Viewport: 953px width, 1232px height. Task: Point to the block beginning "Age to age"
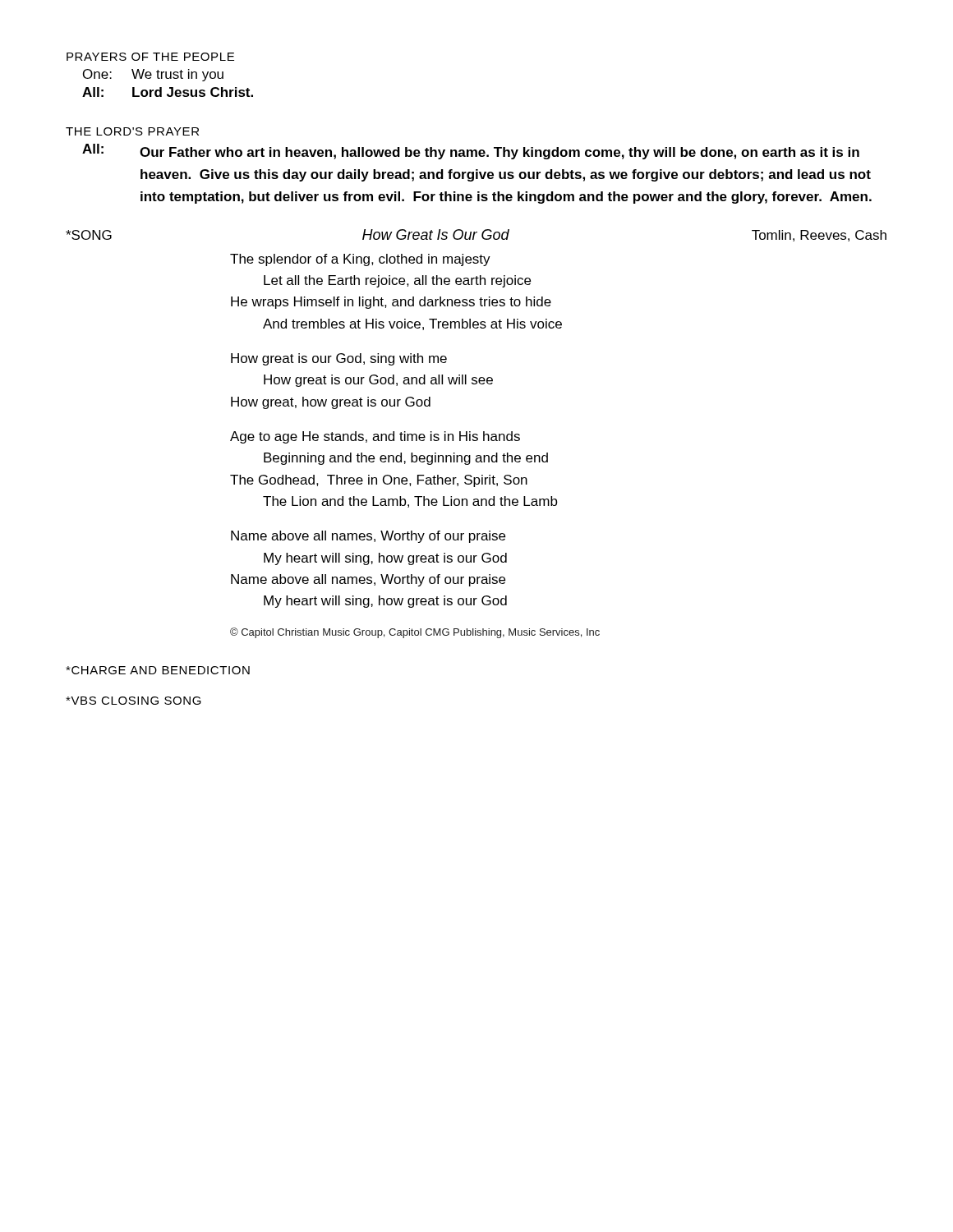(x=394, y=469)
